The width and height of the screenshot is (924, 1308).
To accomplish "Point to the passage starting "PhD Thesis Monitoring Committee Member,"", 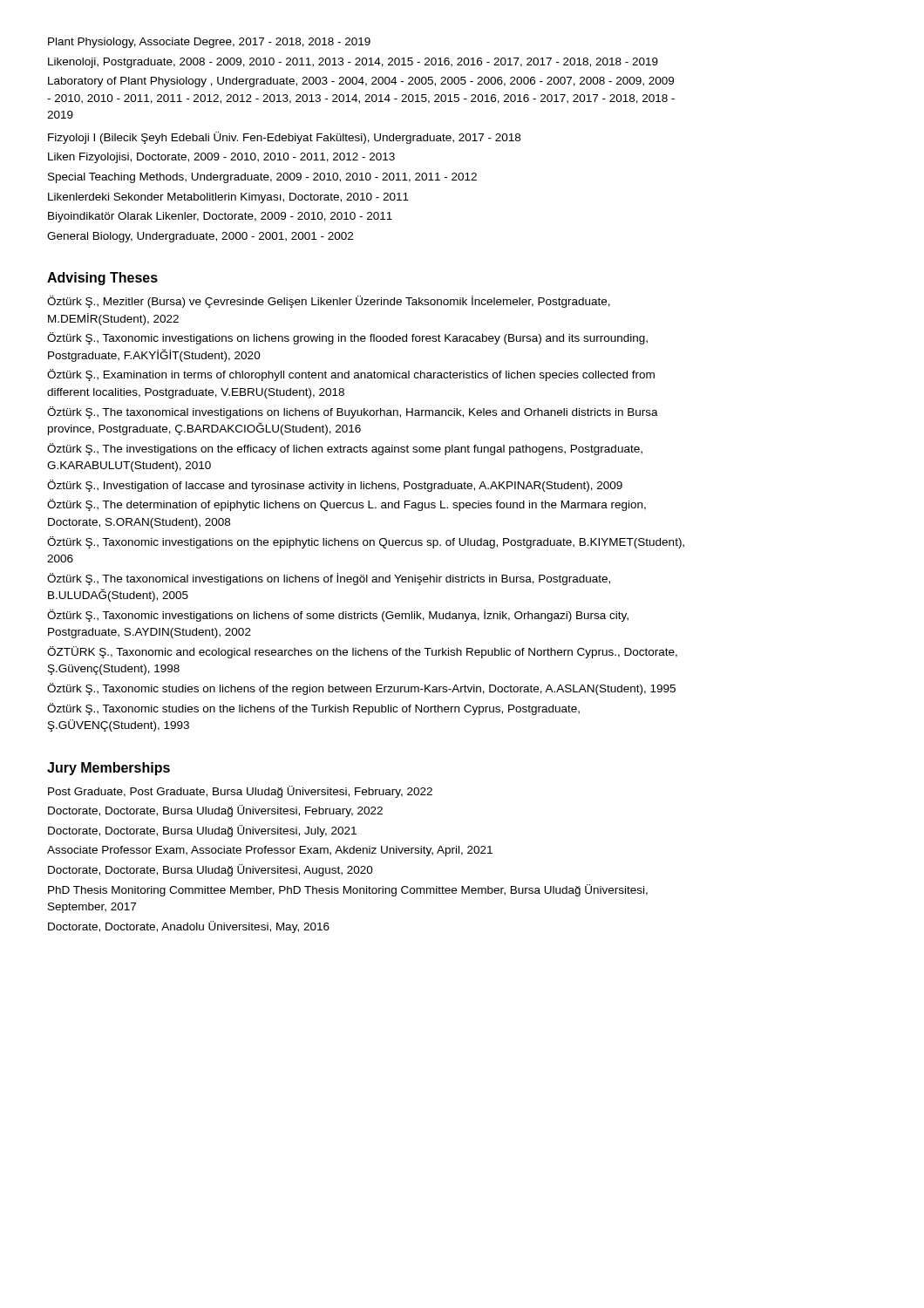I will [x=348, y=898].
